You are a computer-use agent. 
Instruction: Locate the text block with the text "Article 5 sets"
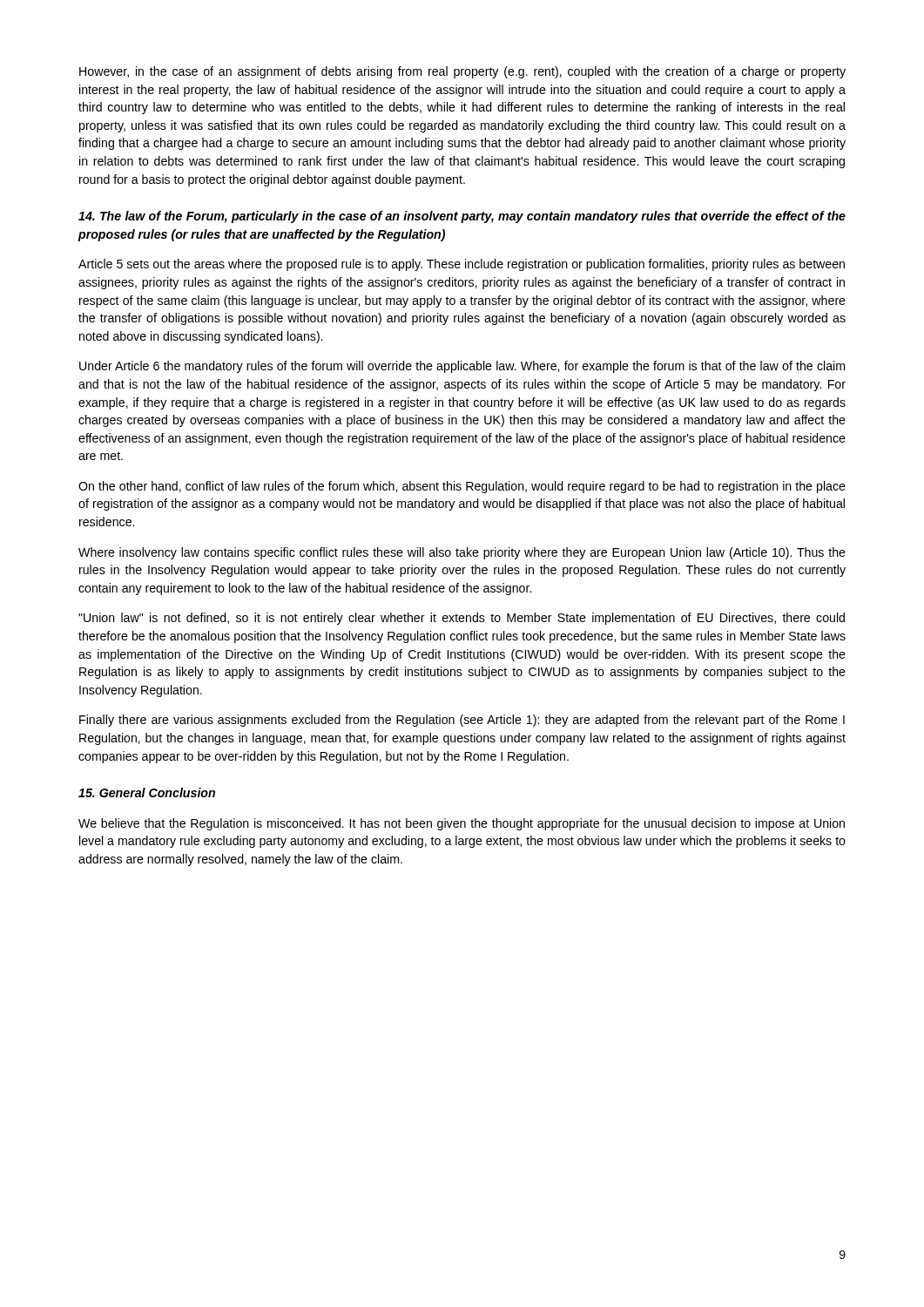(462, 300)
